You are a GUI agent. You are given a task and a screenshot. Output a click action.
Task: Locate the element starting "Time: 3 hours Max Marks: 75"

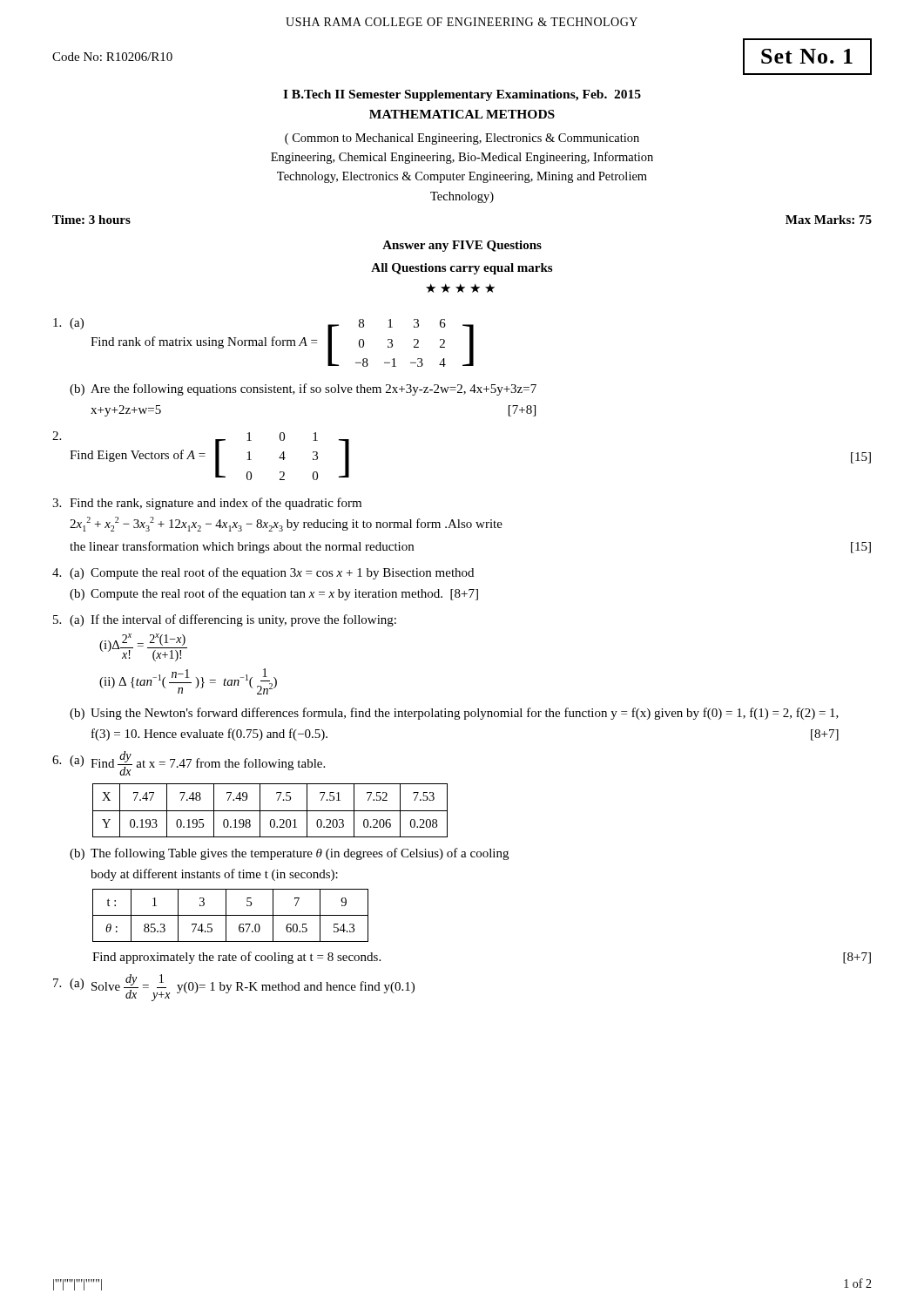click(92, 219)
